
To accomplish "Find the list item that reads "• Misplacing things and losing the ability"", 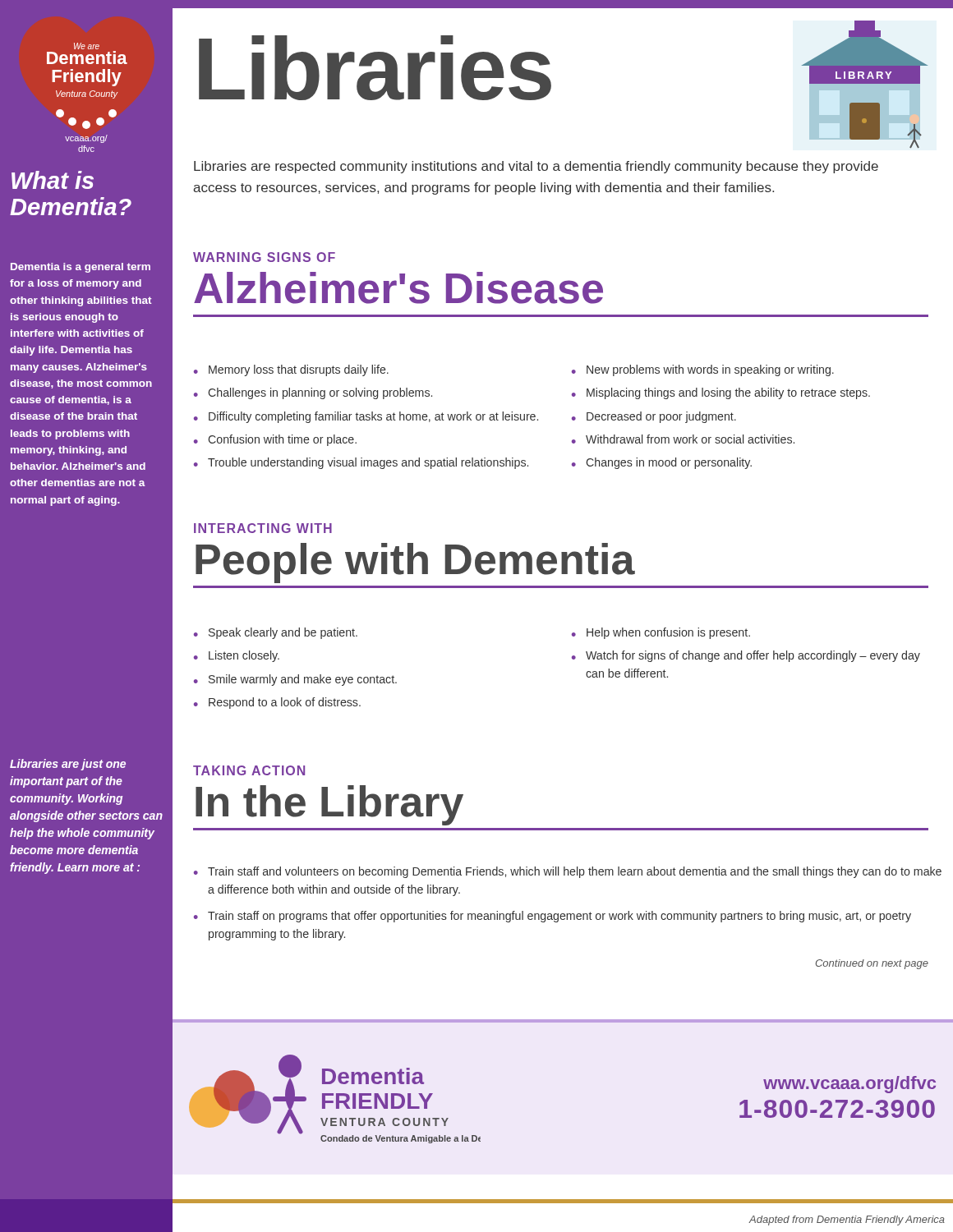I will [721, 393].
